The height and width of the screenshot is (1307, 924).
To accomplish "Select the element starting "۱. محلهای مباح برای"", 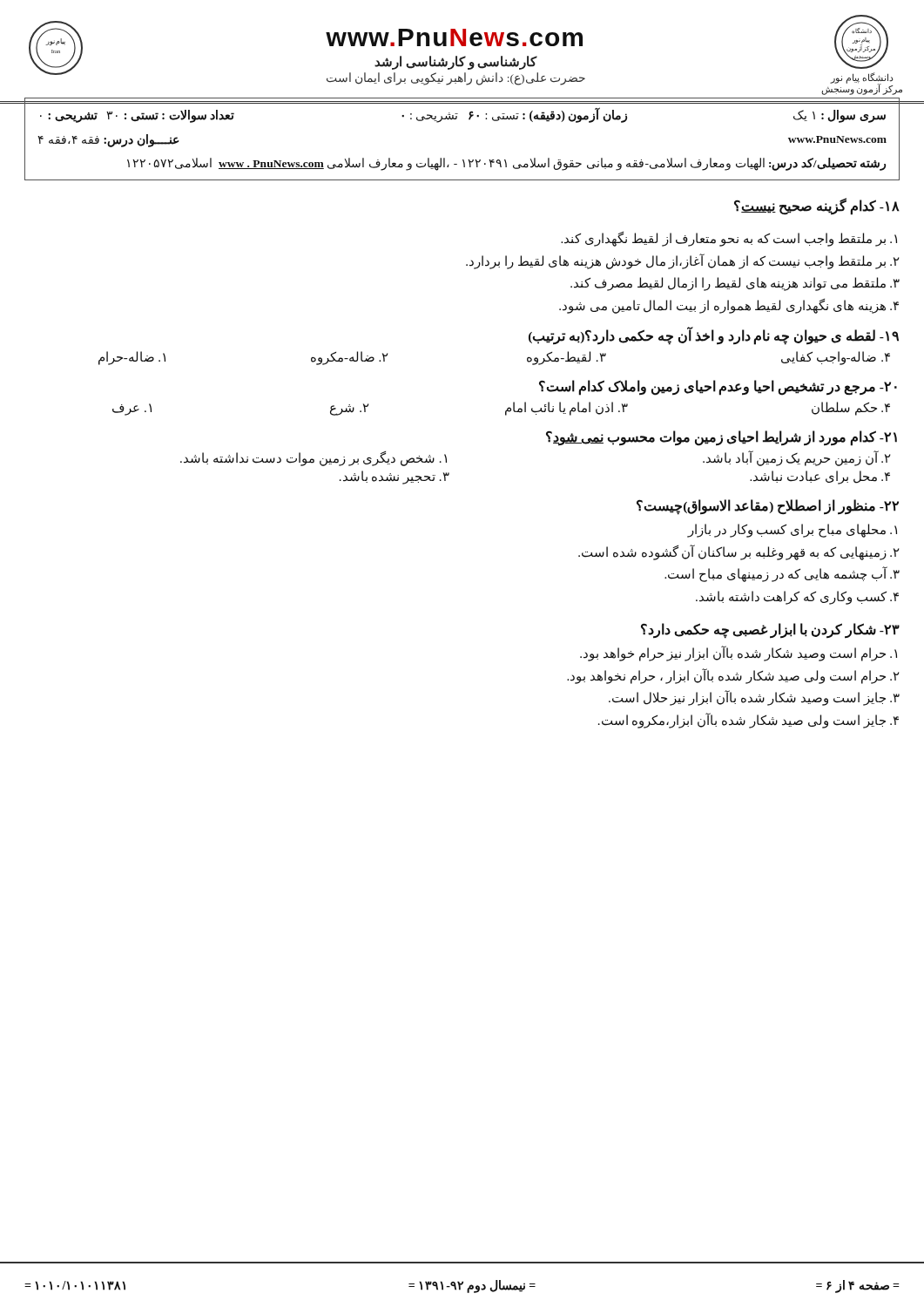I will pos(794,530).
